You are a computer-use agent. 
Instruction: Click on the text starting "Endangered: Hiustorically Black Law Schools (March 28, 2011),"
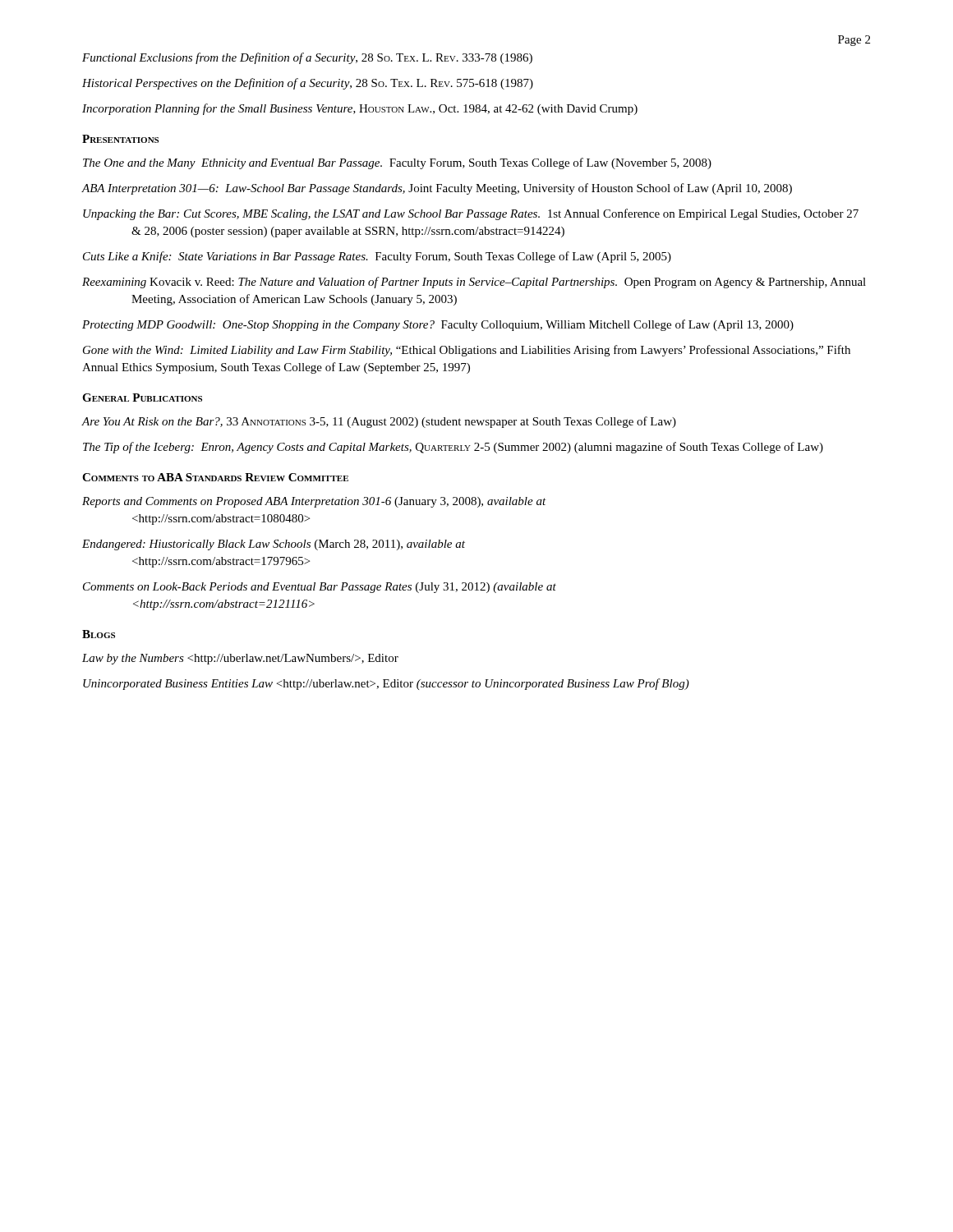(274, 552)
